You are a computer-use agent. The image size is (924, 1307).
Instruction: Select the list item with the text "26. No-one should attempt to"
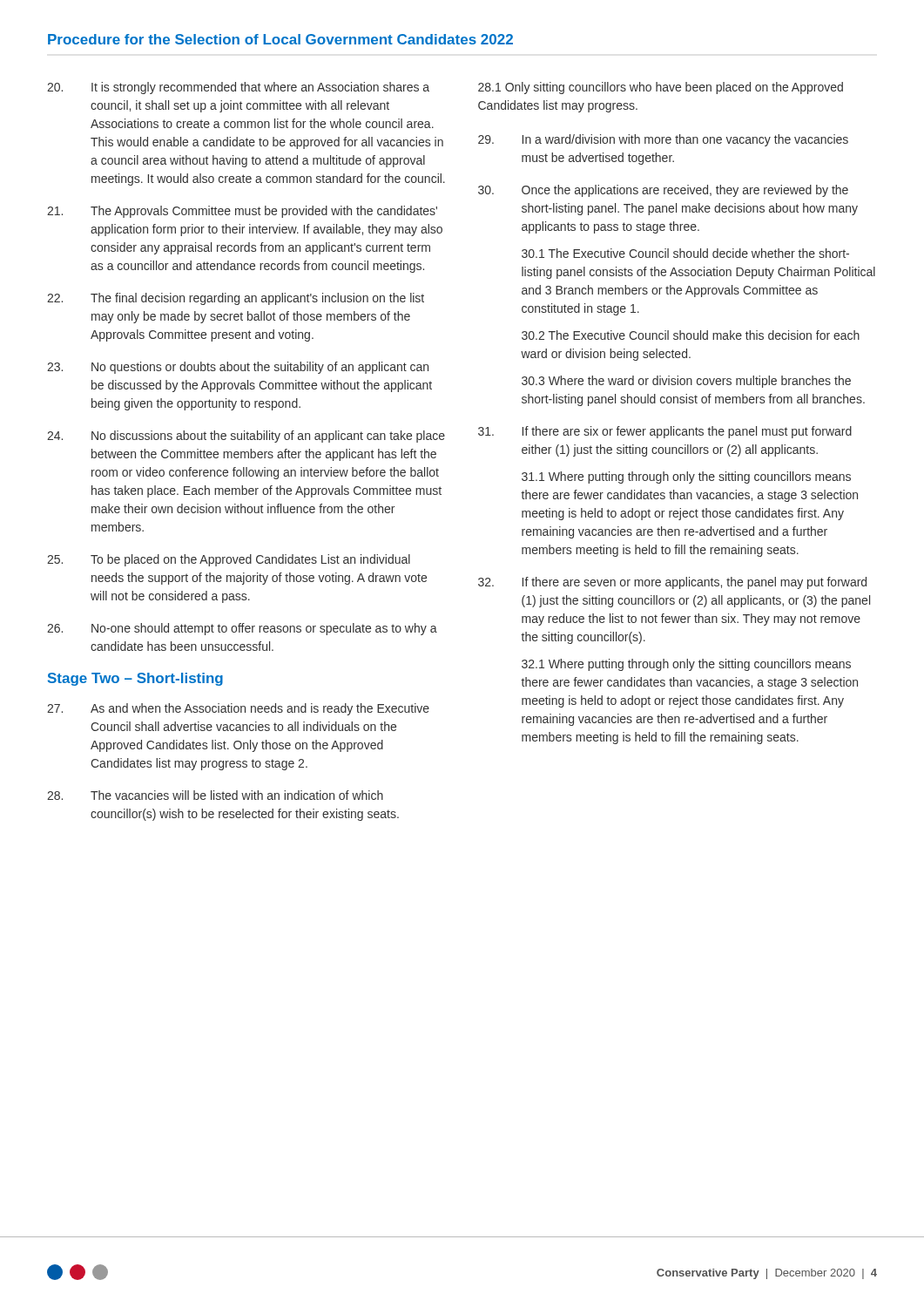coord(247,638)
